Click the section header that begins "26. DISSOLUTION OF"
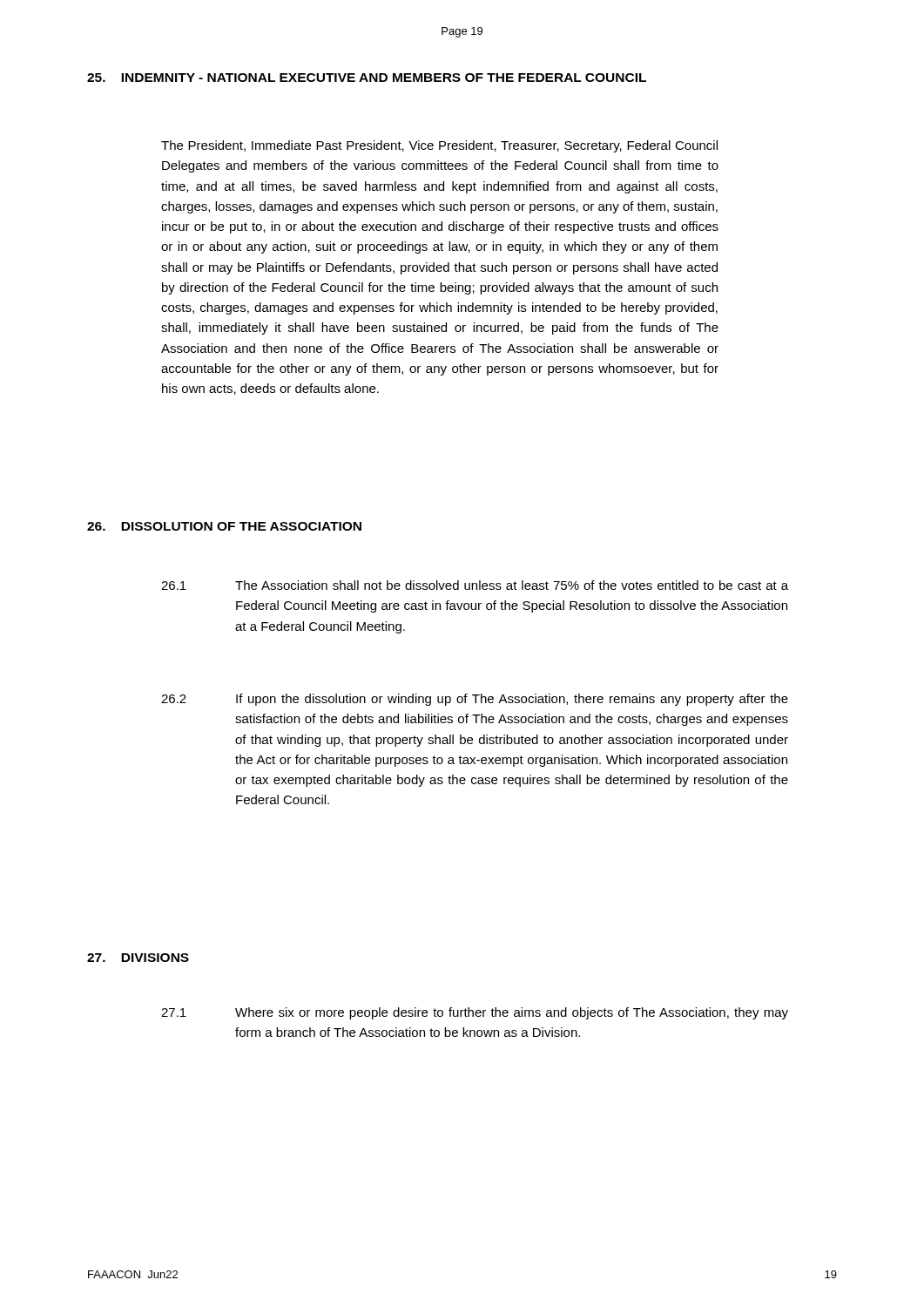The width and height of the screenshot is (924, 1307). (x=225, y=526)
